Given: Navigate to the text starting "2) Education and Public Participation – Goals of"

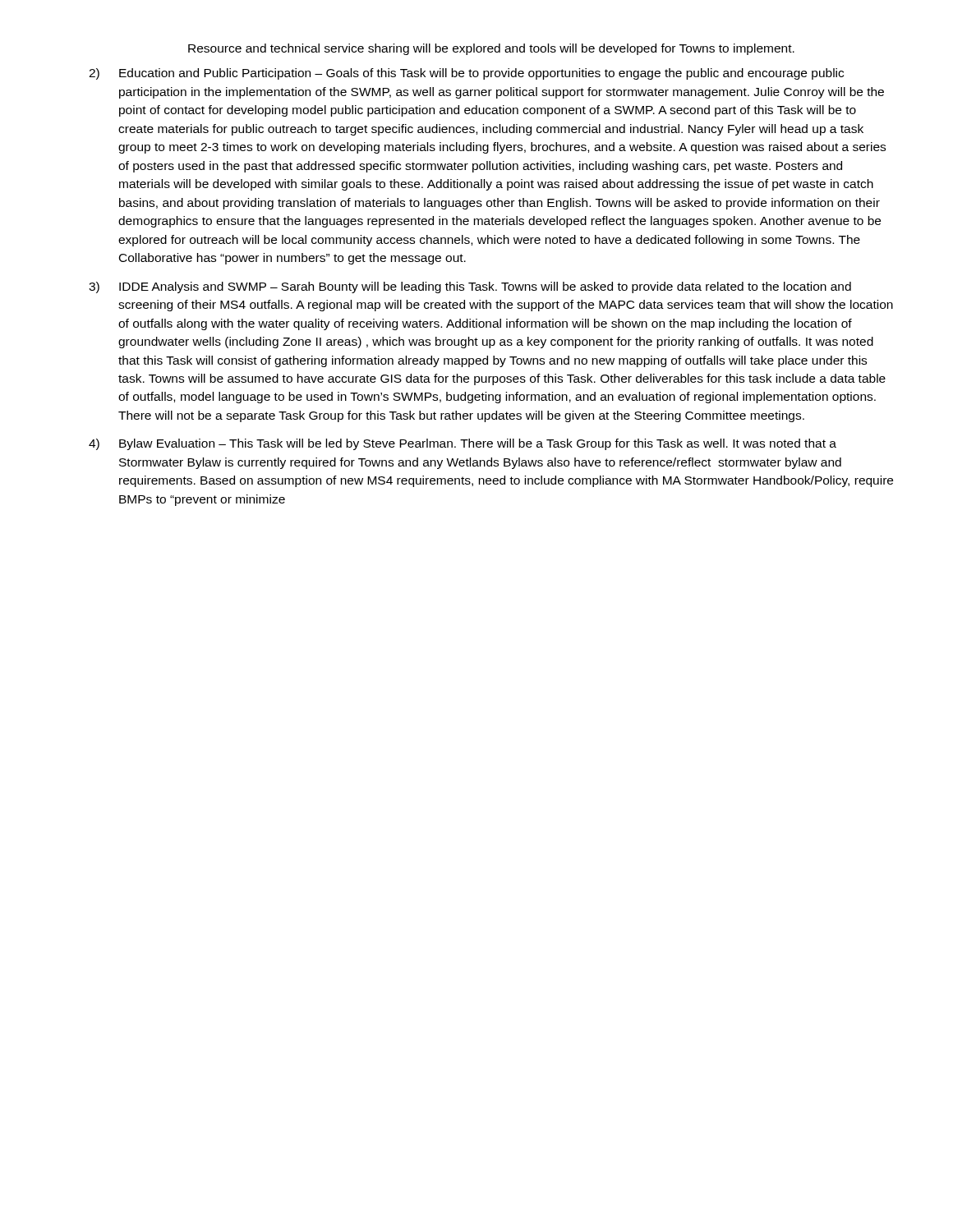Looking at the screenshot, I should [x=491, y=166].
